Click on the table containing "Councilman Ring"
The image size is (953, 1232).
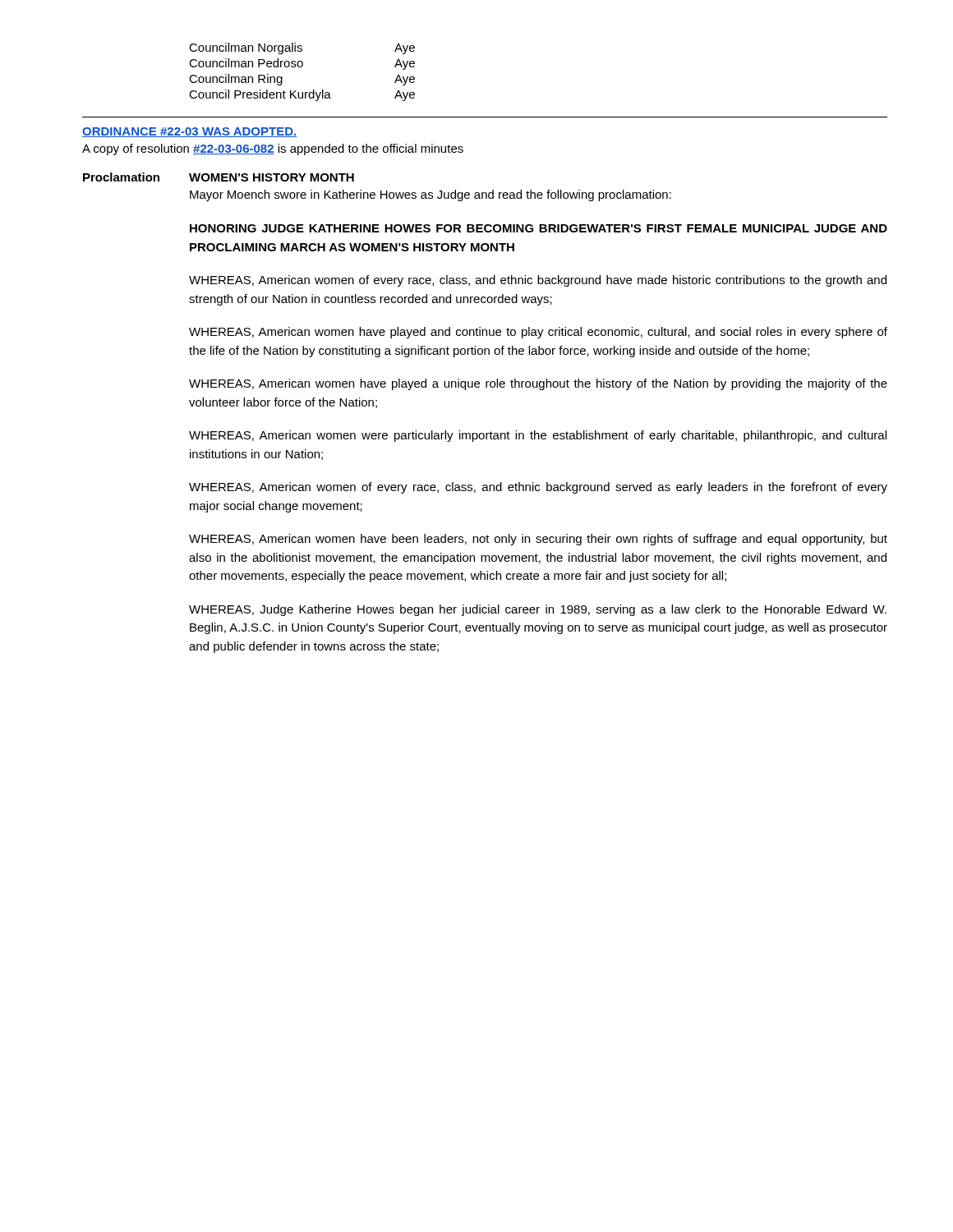(x=538, y=71)
